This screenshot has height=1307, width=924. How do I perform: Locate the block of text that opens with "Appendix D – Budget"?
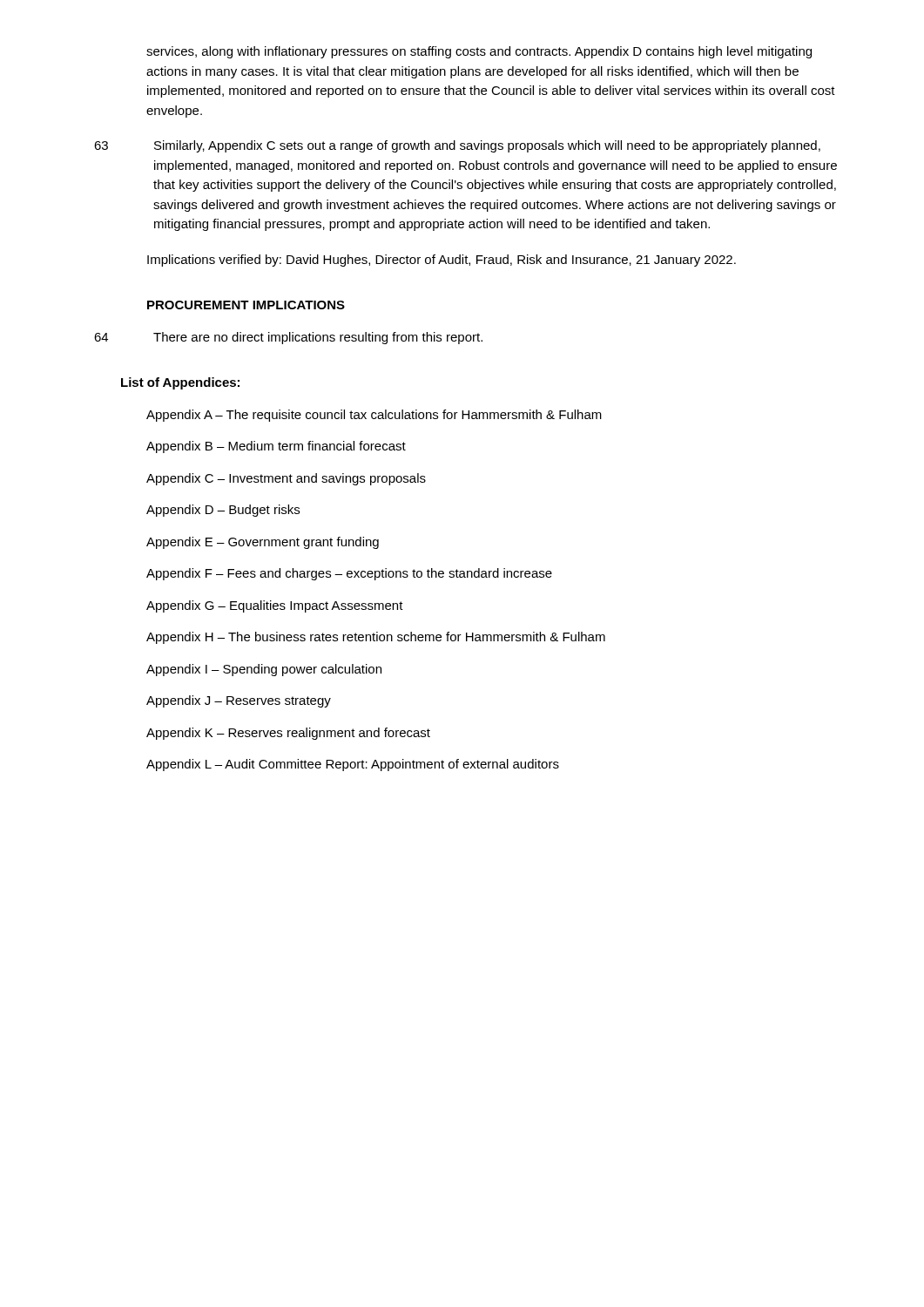click(x=223, y=509)
